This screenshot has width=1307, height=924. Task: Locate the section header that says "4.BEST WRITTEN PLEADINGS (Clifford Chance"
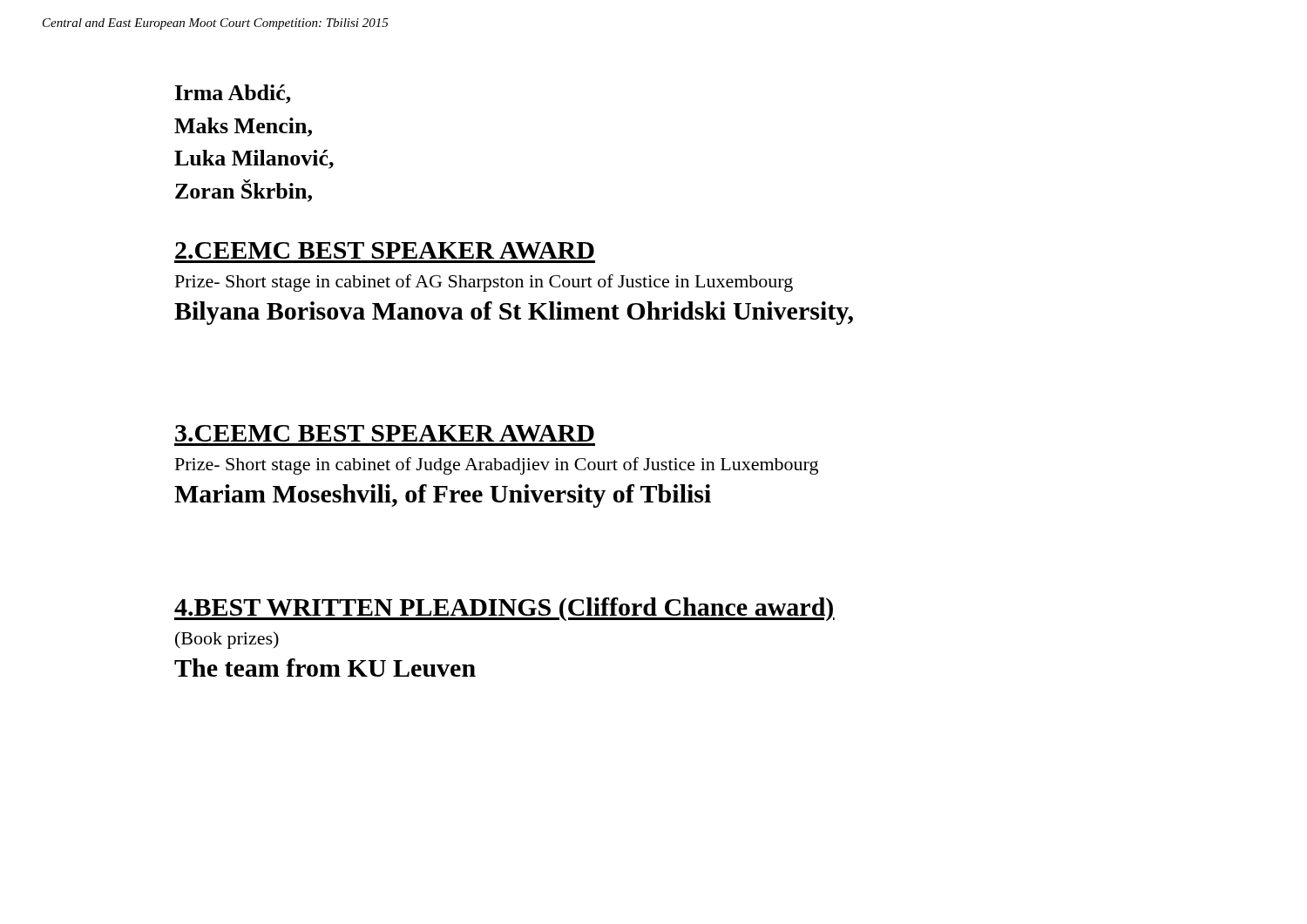[x=504, y=607]
